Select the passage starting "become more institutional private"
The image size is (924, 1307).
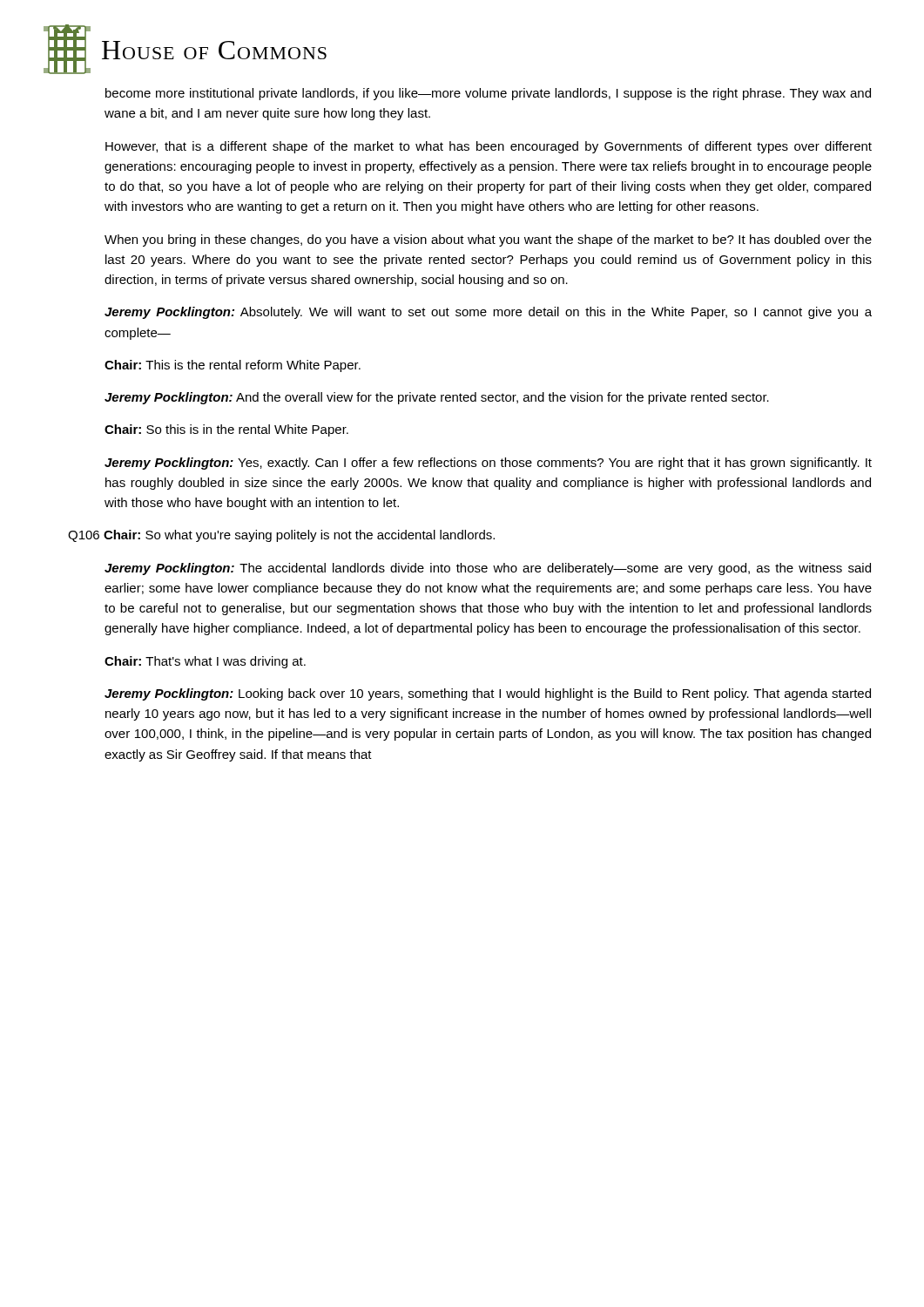pyautogui.click(x=488, y=103)
